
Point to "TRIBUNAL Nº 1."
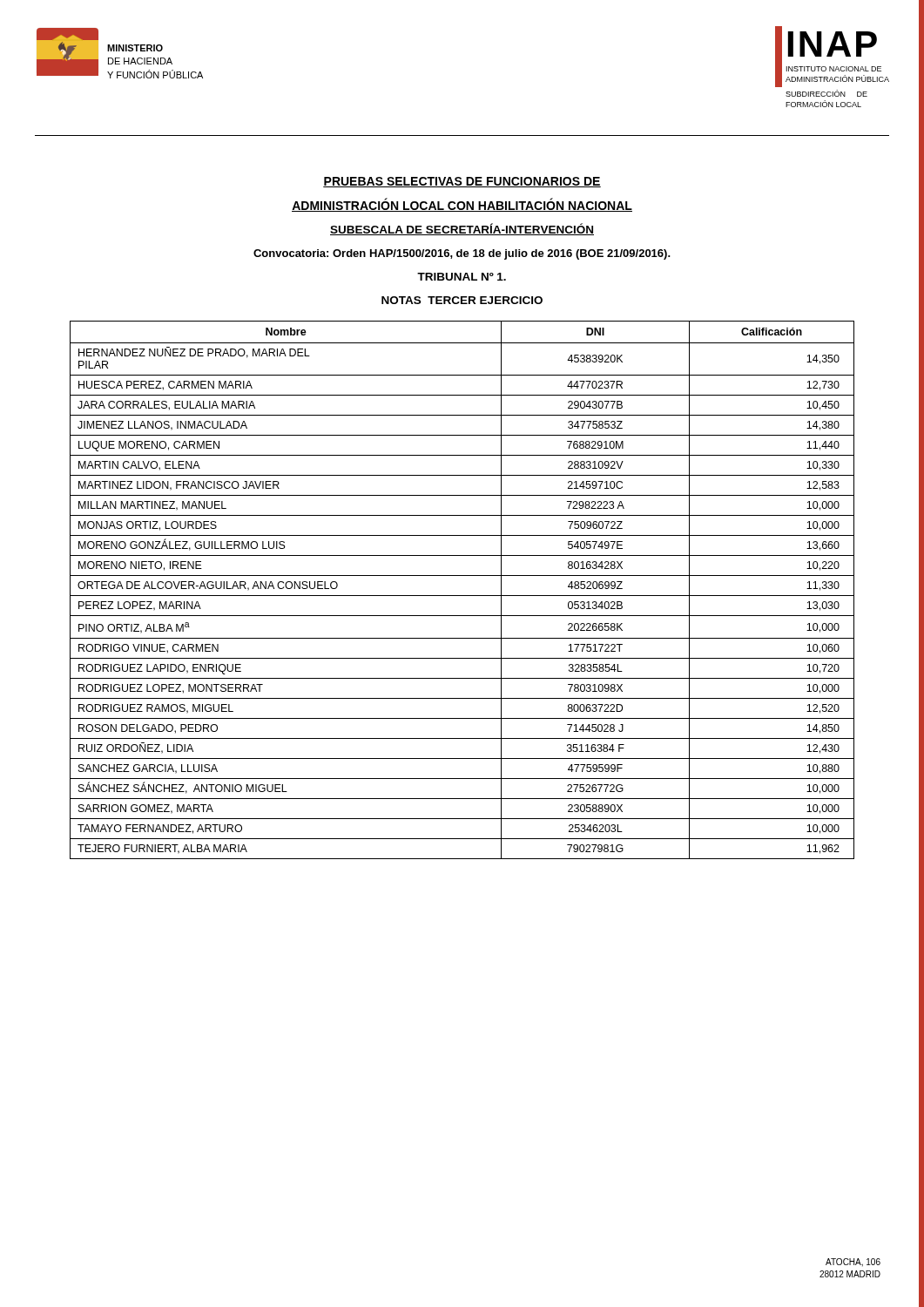pyautogui.click(x=462, y=277)
